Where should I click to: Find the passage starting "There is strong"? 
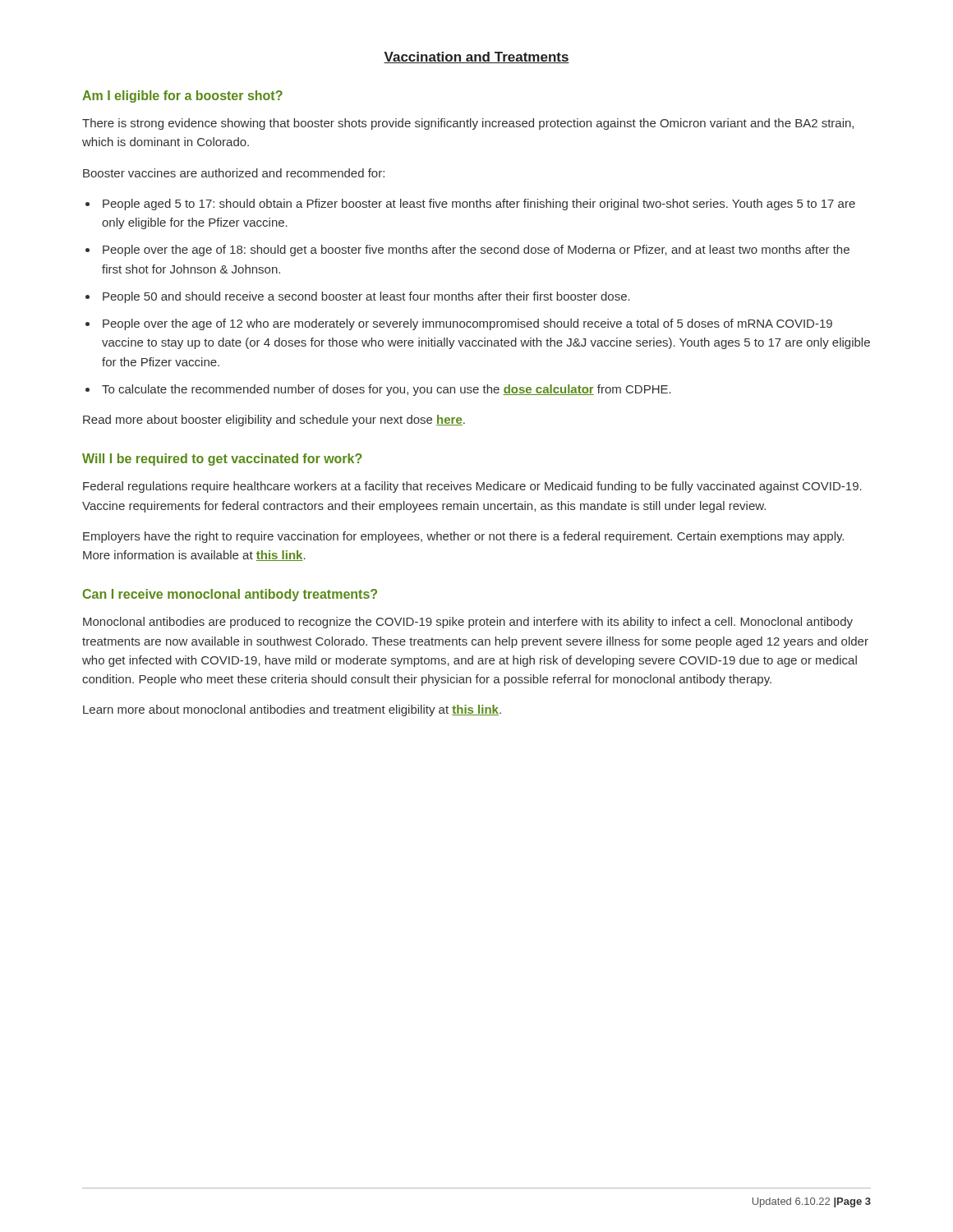click(468, 132)
